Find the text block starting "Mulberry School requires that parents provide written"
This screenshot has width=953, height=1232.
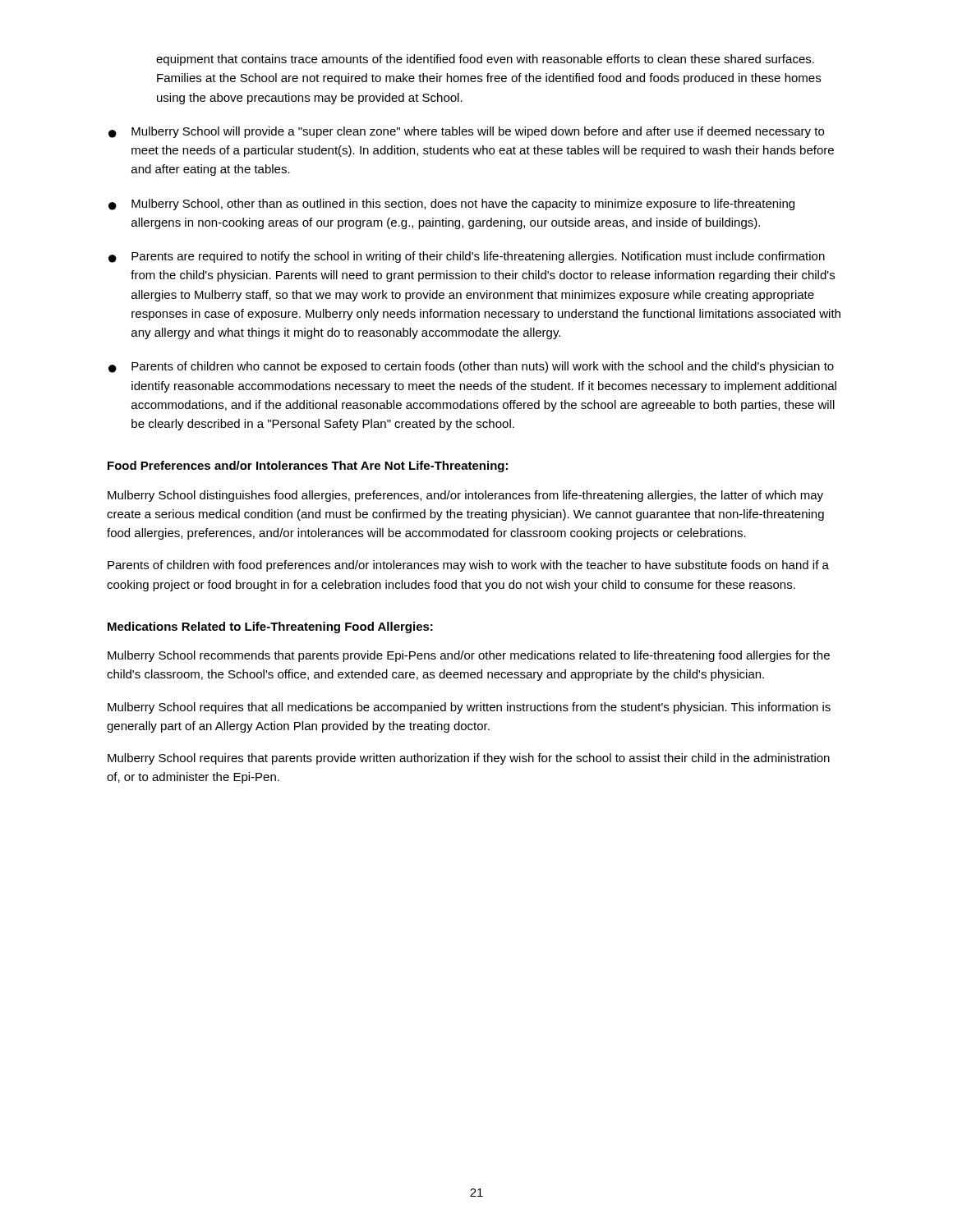[x=468, y=767]
